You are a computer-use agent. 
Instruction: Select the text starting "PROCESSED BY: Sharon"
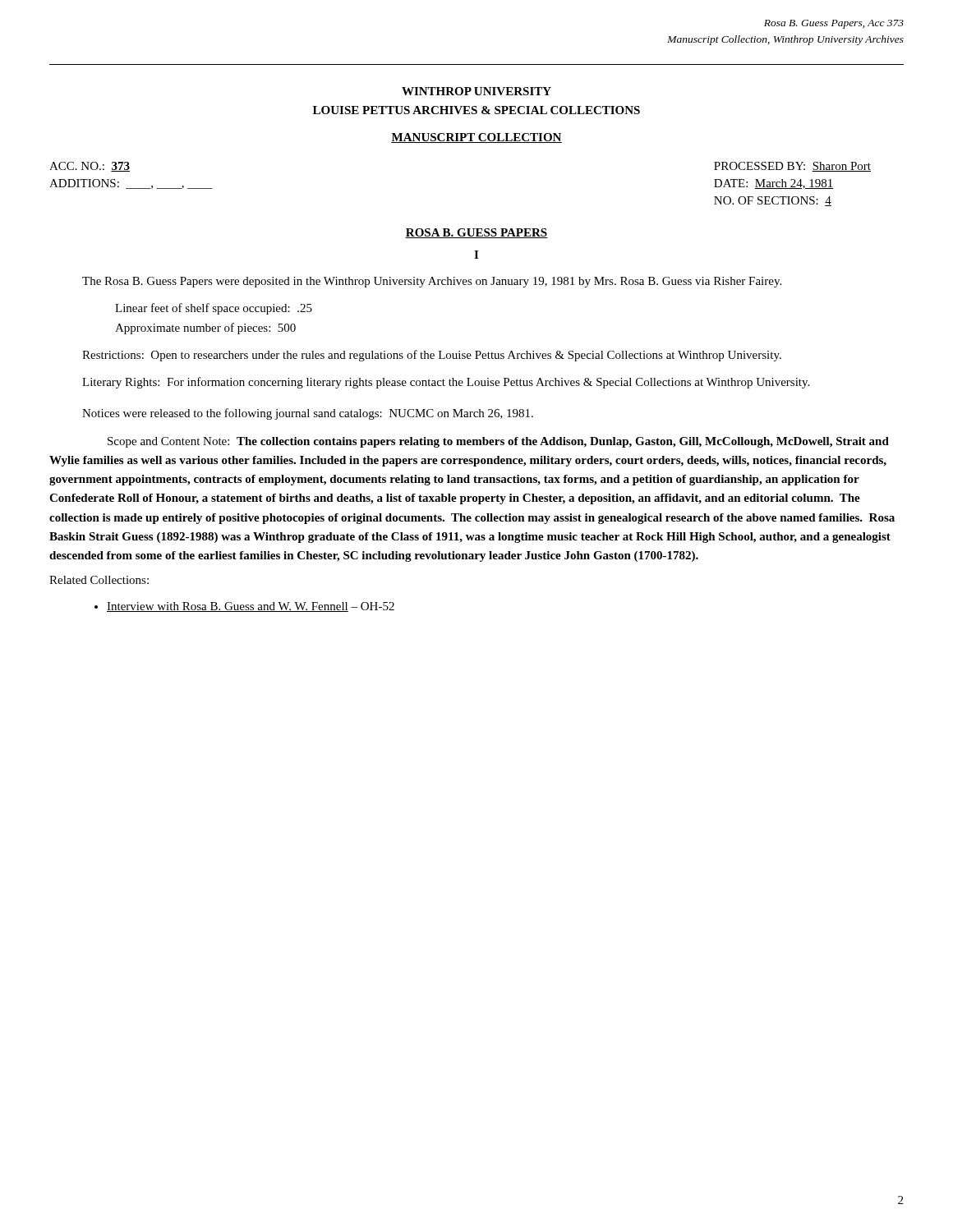coord(792,184)
